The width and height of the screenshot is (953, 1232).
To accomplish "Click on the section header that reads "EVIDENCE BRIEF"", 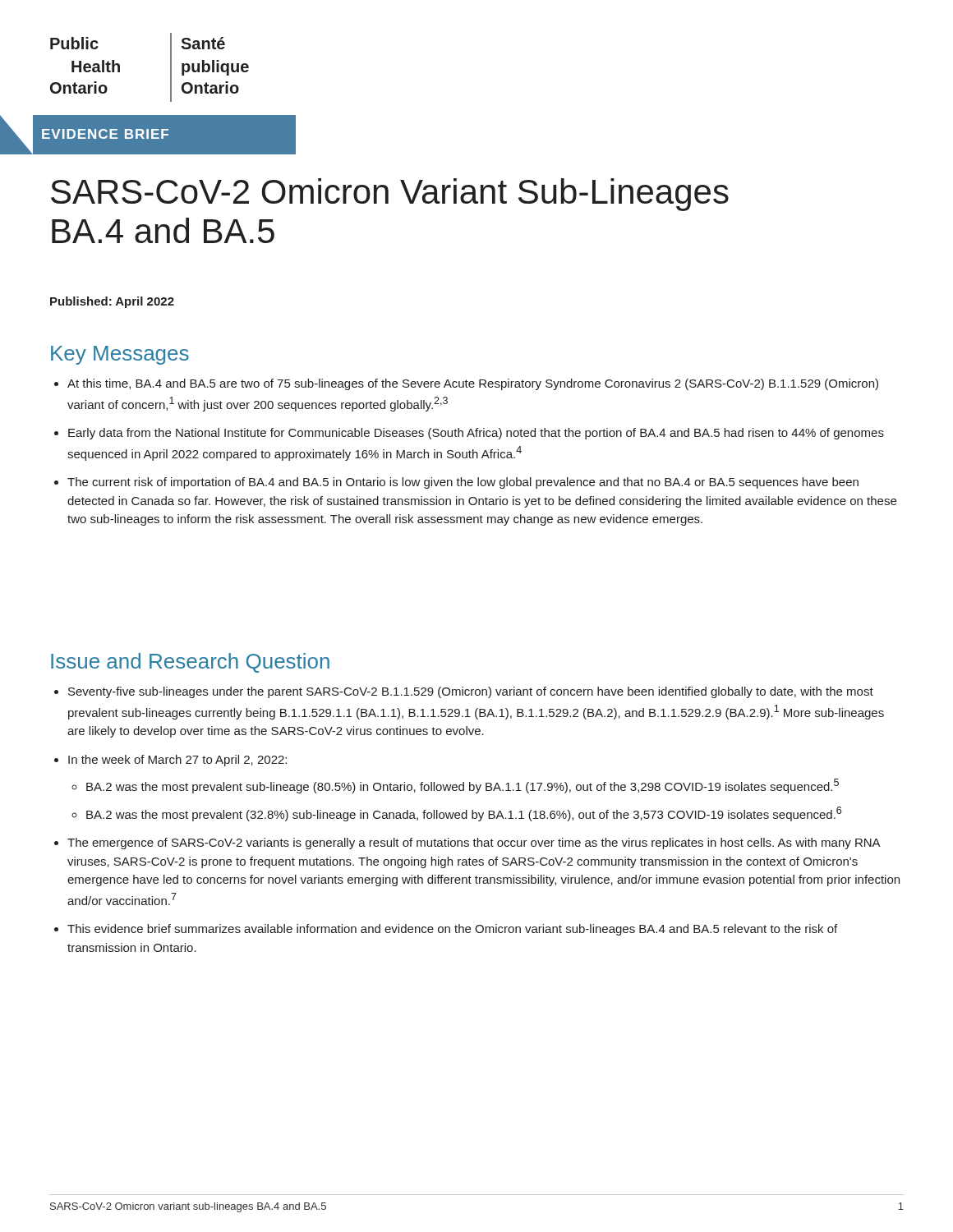I will coord(105,134).
